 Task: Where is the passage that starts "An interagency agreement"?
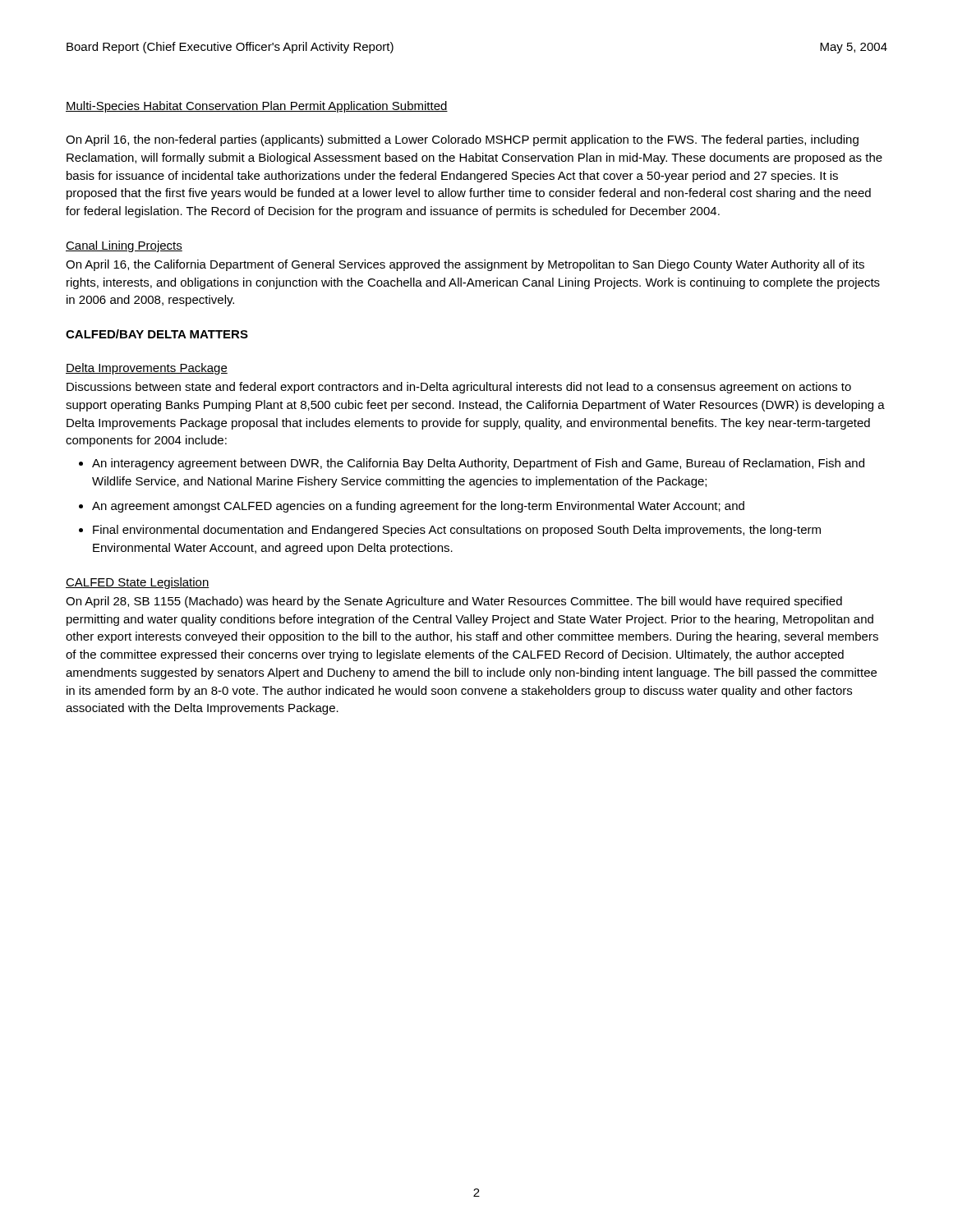479,472
